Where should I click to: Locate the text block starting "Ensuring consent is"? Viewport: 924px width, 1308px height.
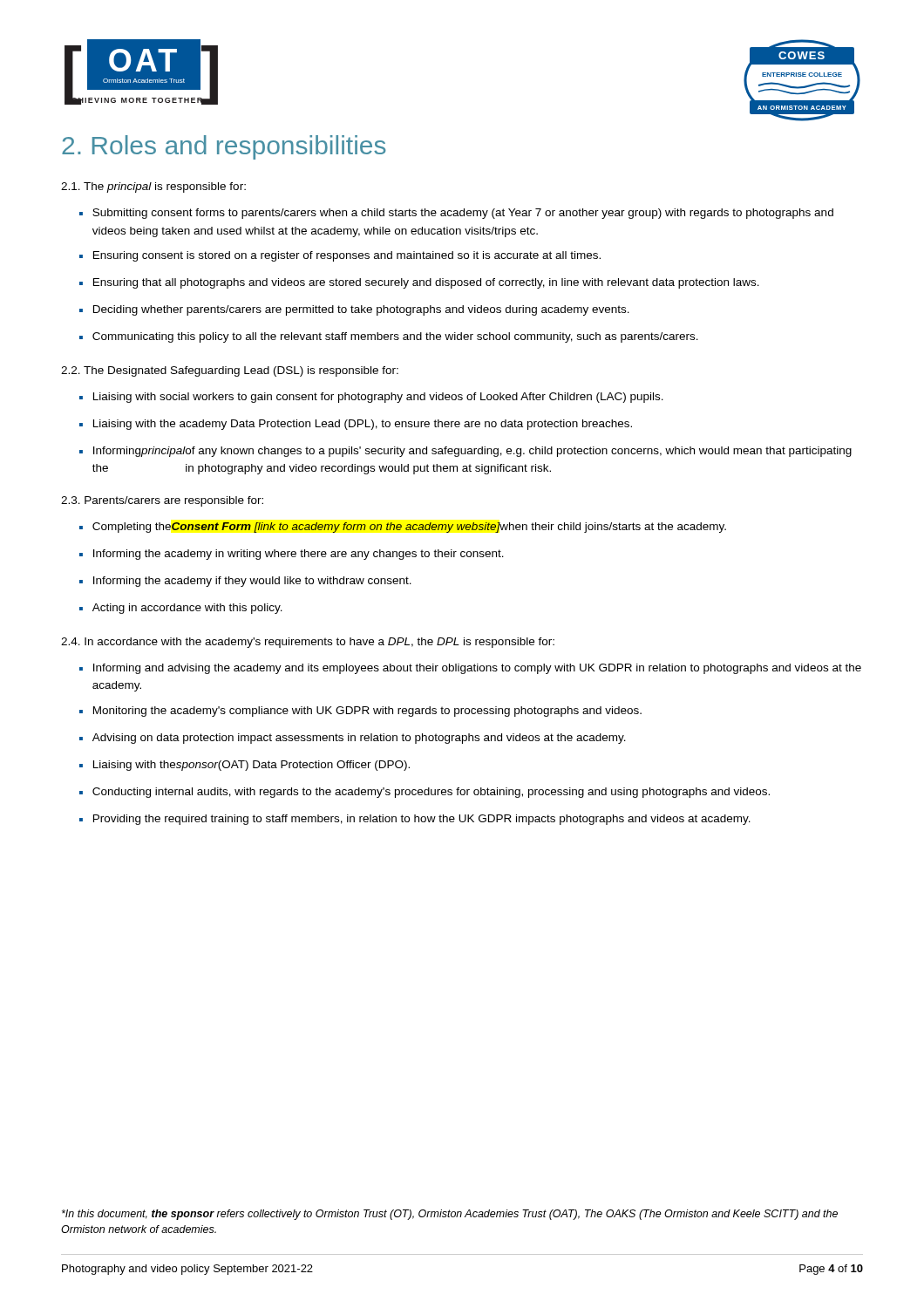coord(347,255)
